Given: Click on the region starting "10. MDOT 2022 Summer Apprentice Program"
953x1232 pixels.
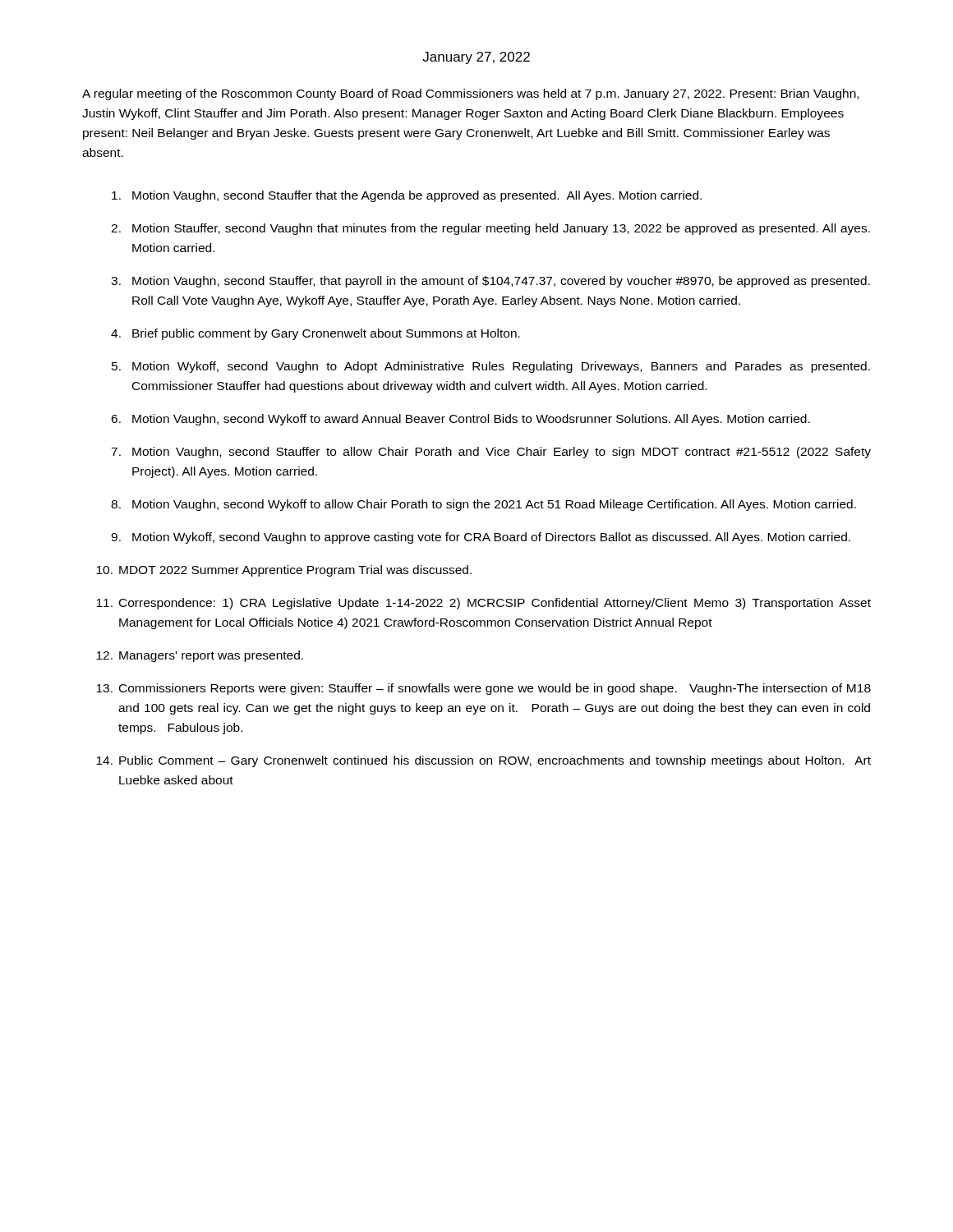Looking at the screenshot, I should pos(476,570).
